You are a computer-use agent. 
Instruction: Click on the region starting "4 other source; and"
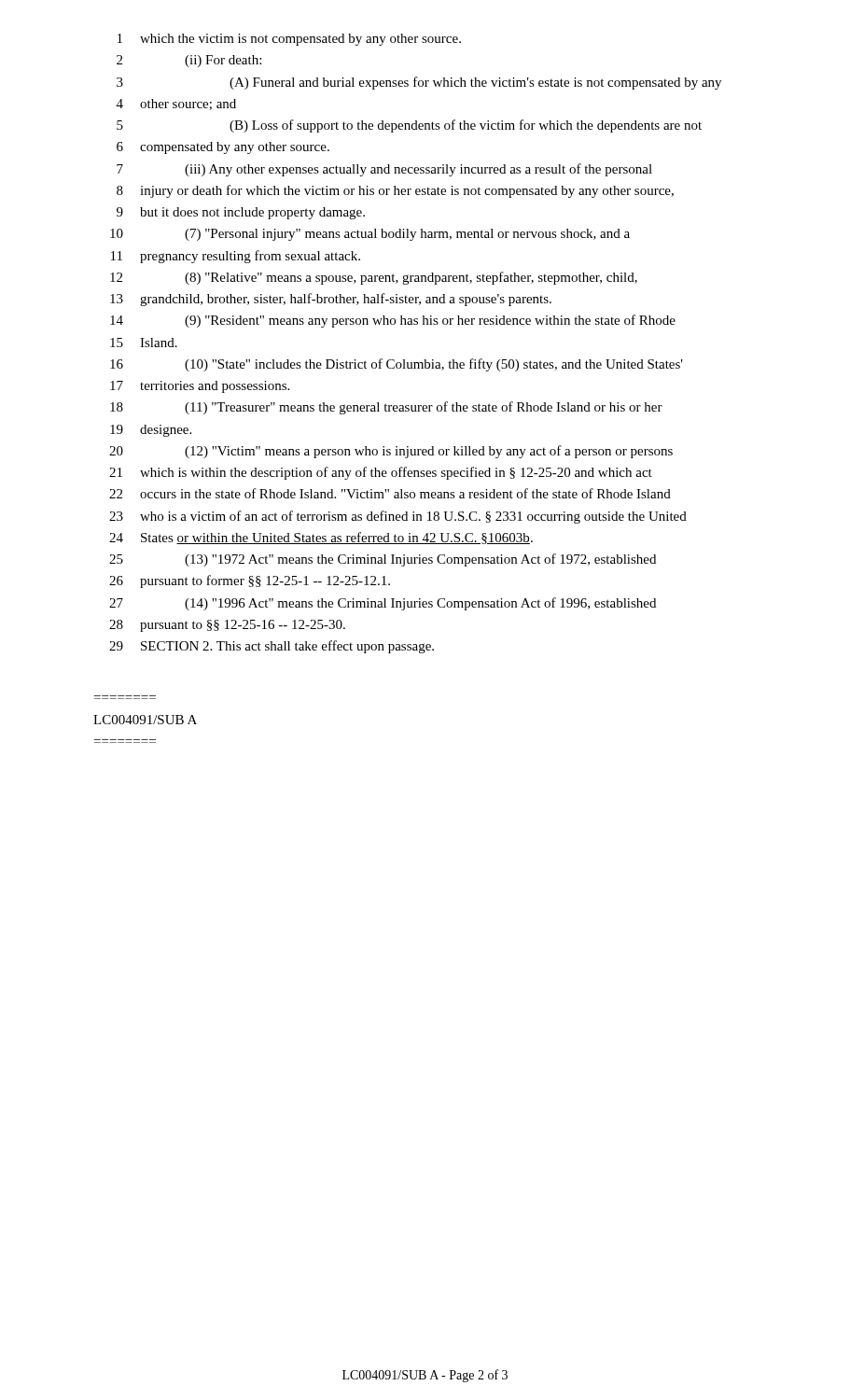pos(176,105)
